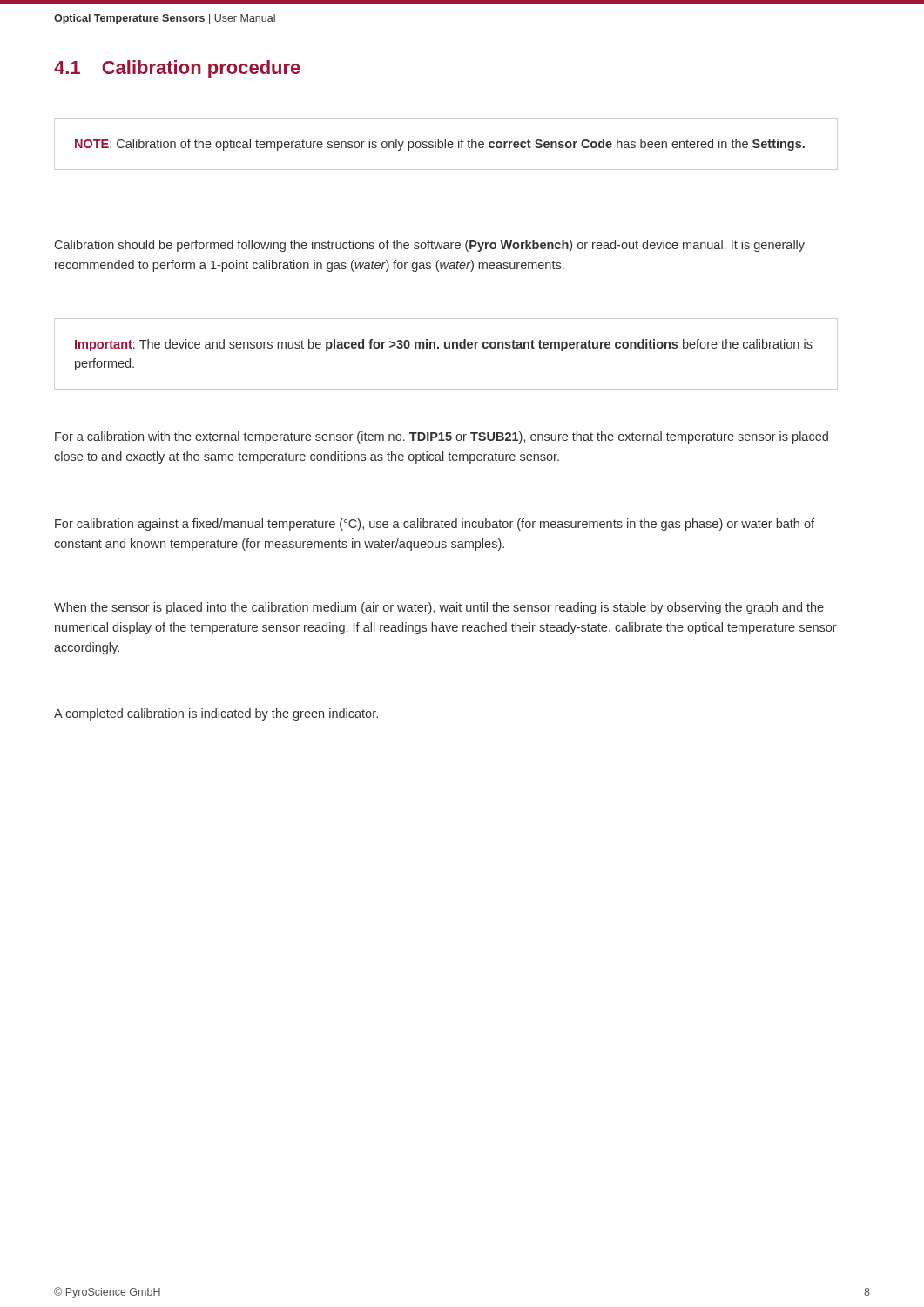Click on the text block with the text "For calibration against a fixed/manual temperature"

(x=434, y=534)
